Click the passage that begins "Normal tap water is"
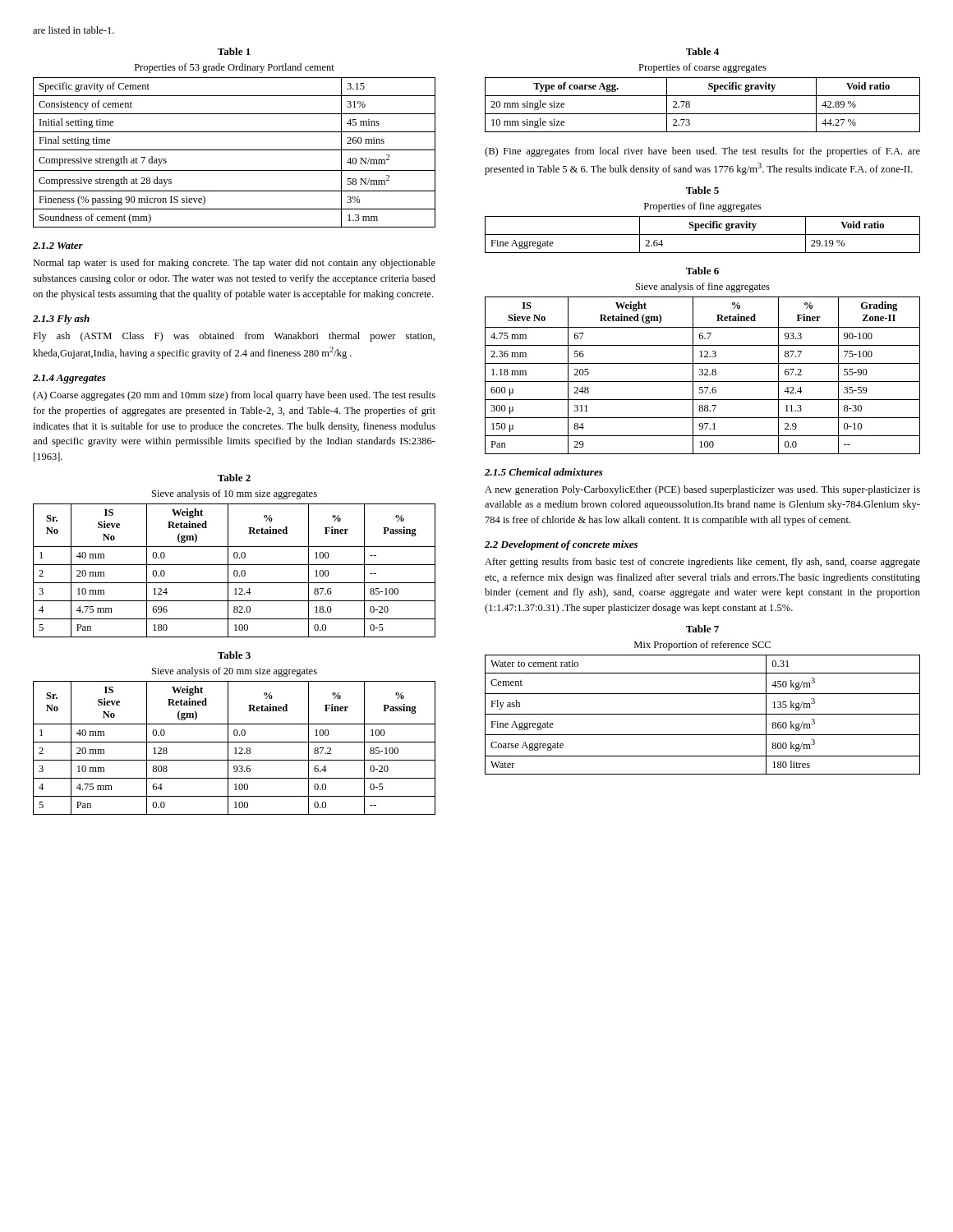The image size is (953, 1232). (234, 278)
